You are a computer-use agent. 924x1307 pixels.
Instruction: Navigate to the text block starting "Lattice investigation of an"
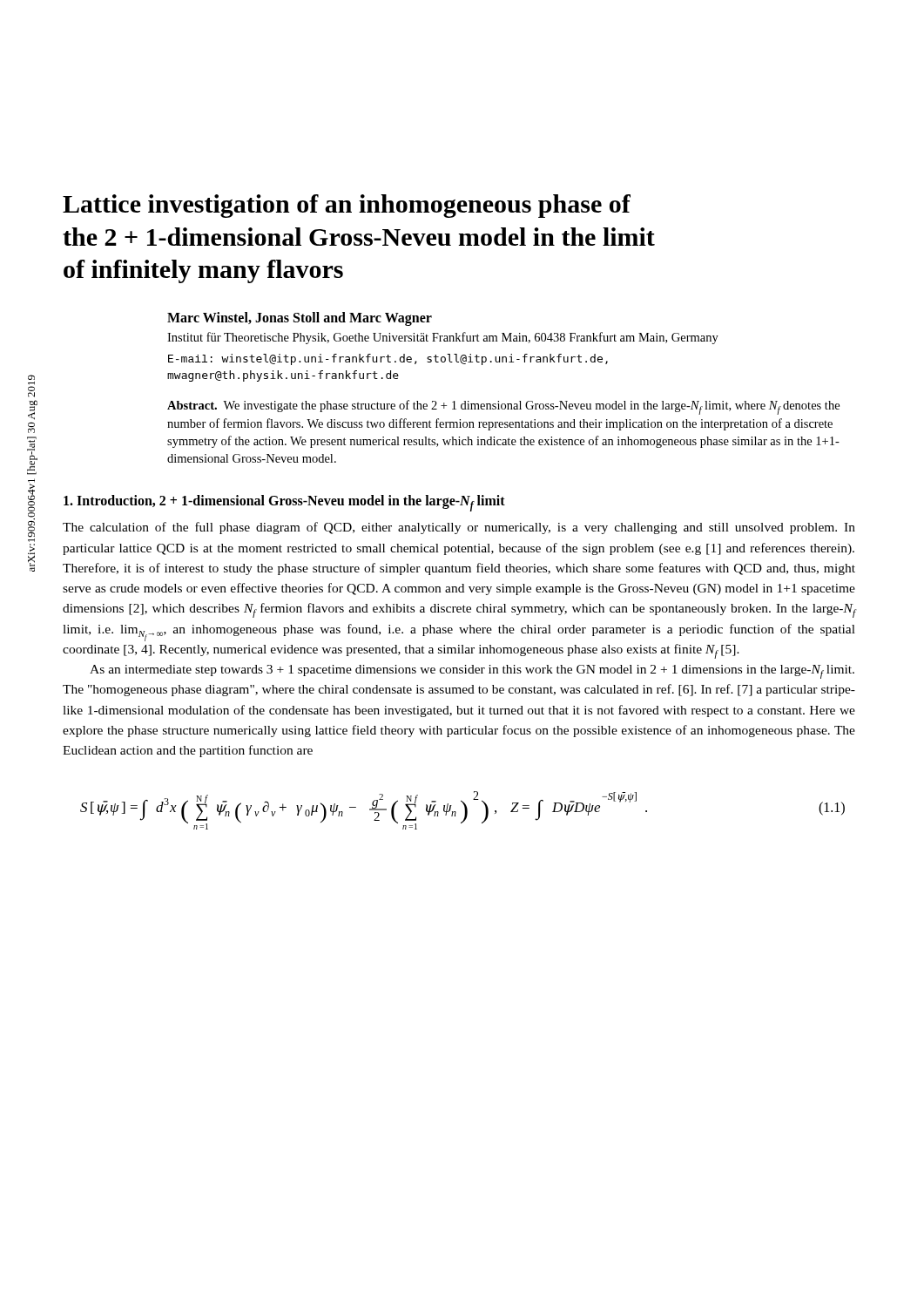(459, 236)
